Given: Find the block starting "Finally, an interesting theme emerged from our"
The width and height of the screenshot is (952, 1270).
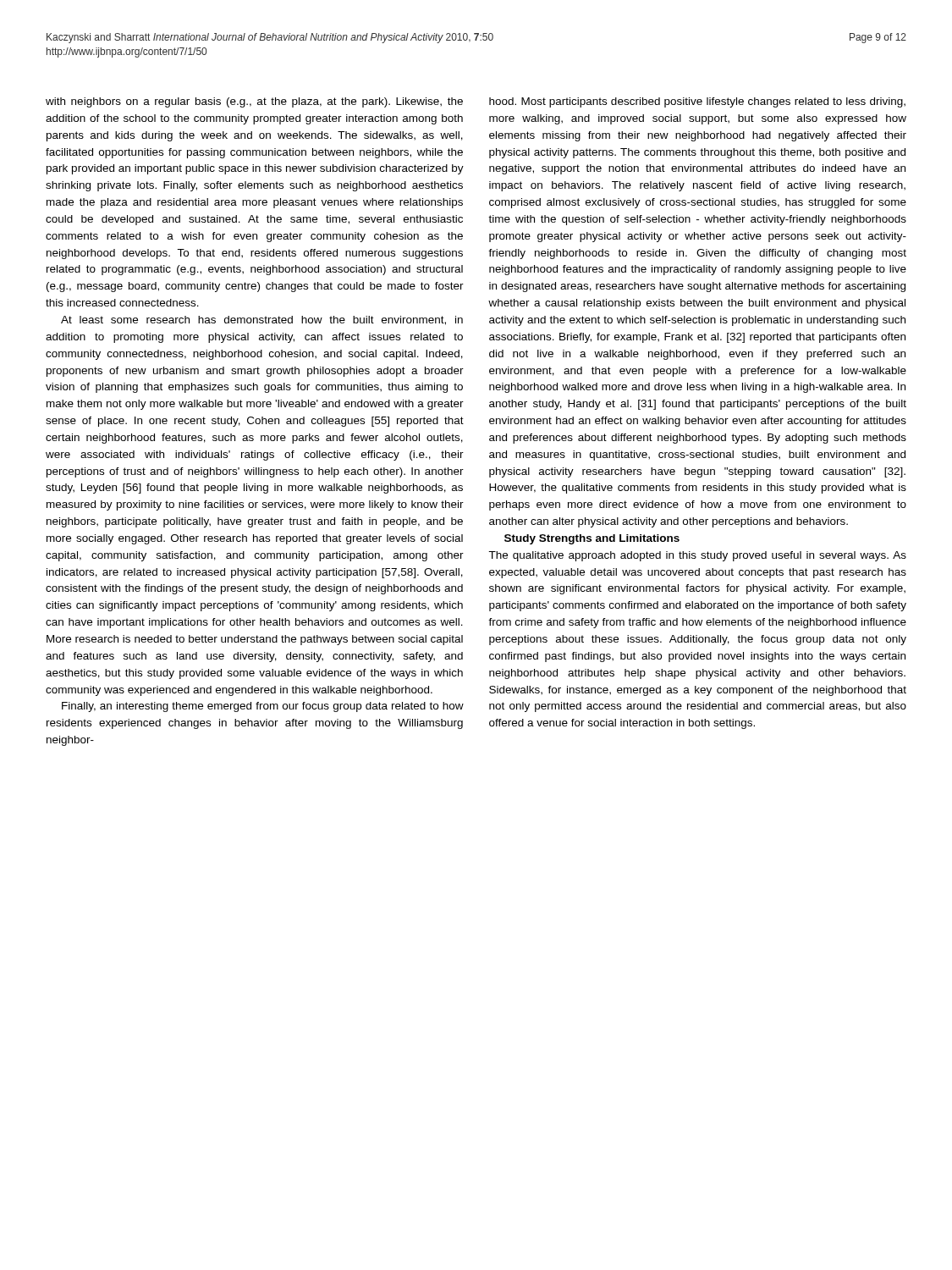Looking at the screenshot, I should 255,723.
